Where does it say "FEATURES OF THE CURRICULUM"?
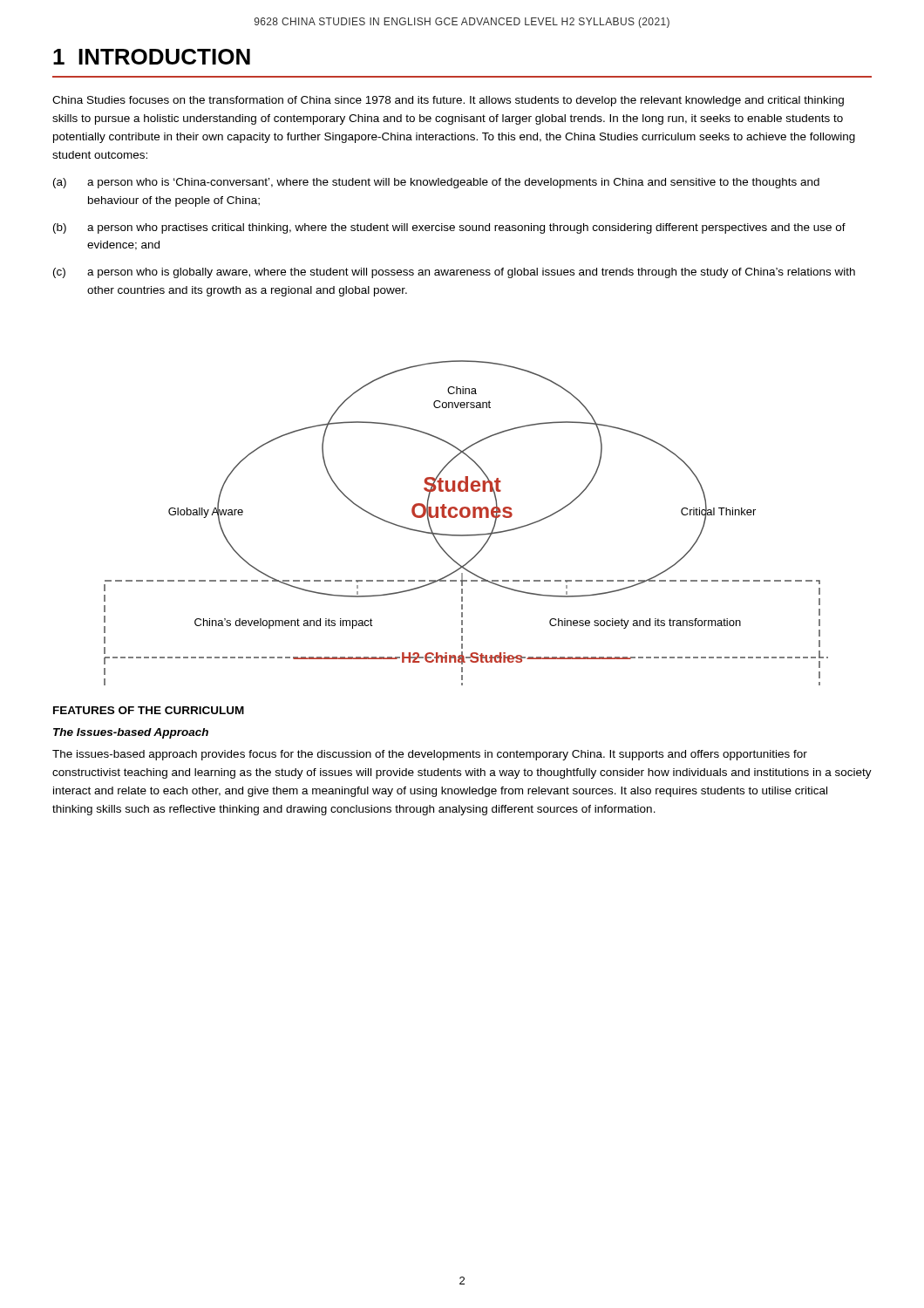 point(148,710)
